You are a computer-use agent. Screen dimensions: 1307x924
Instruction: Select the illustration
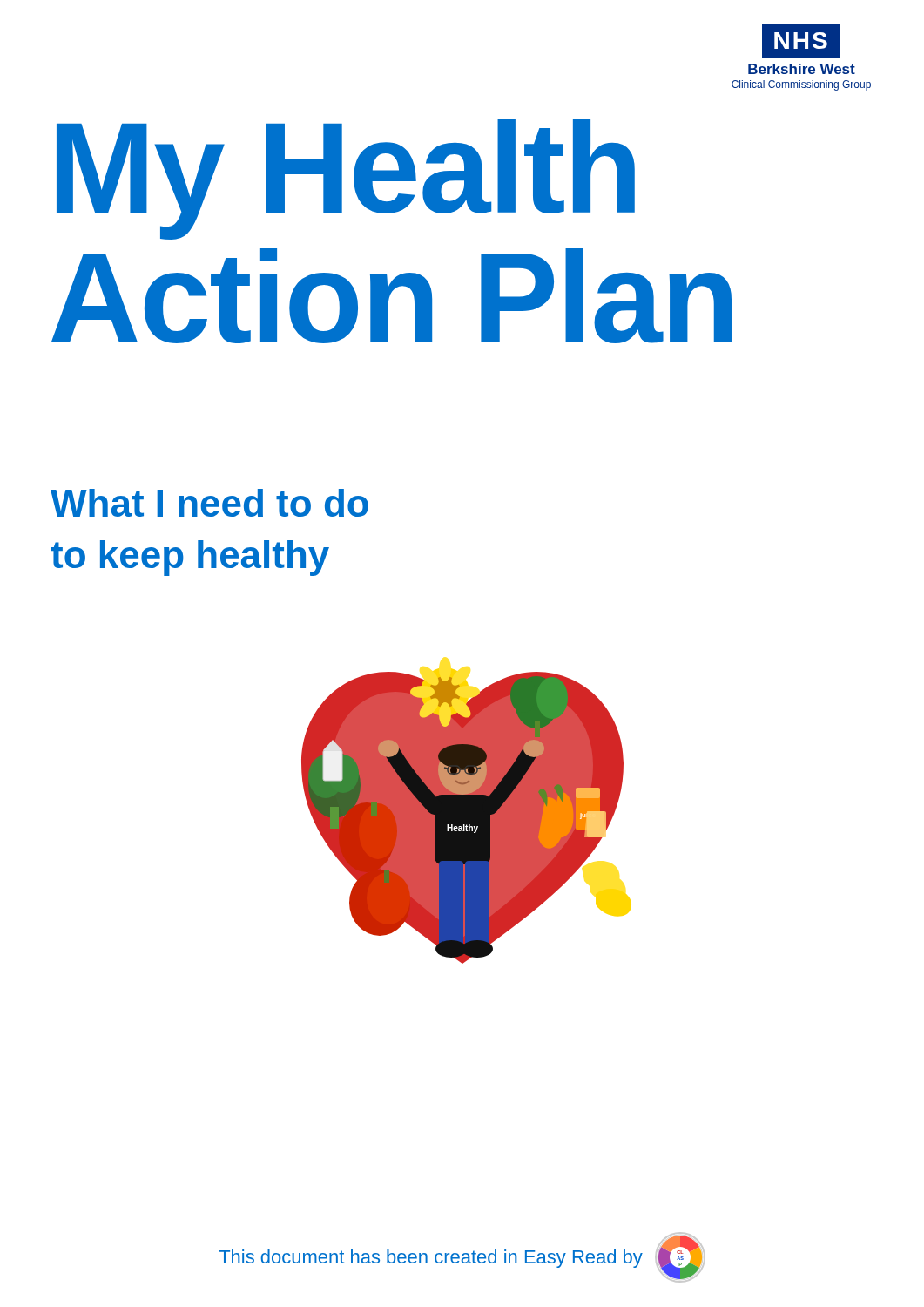(x=462, y=811)
